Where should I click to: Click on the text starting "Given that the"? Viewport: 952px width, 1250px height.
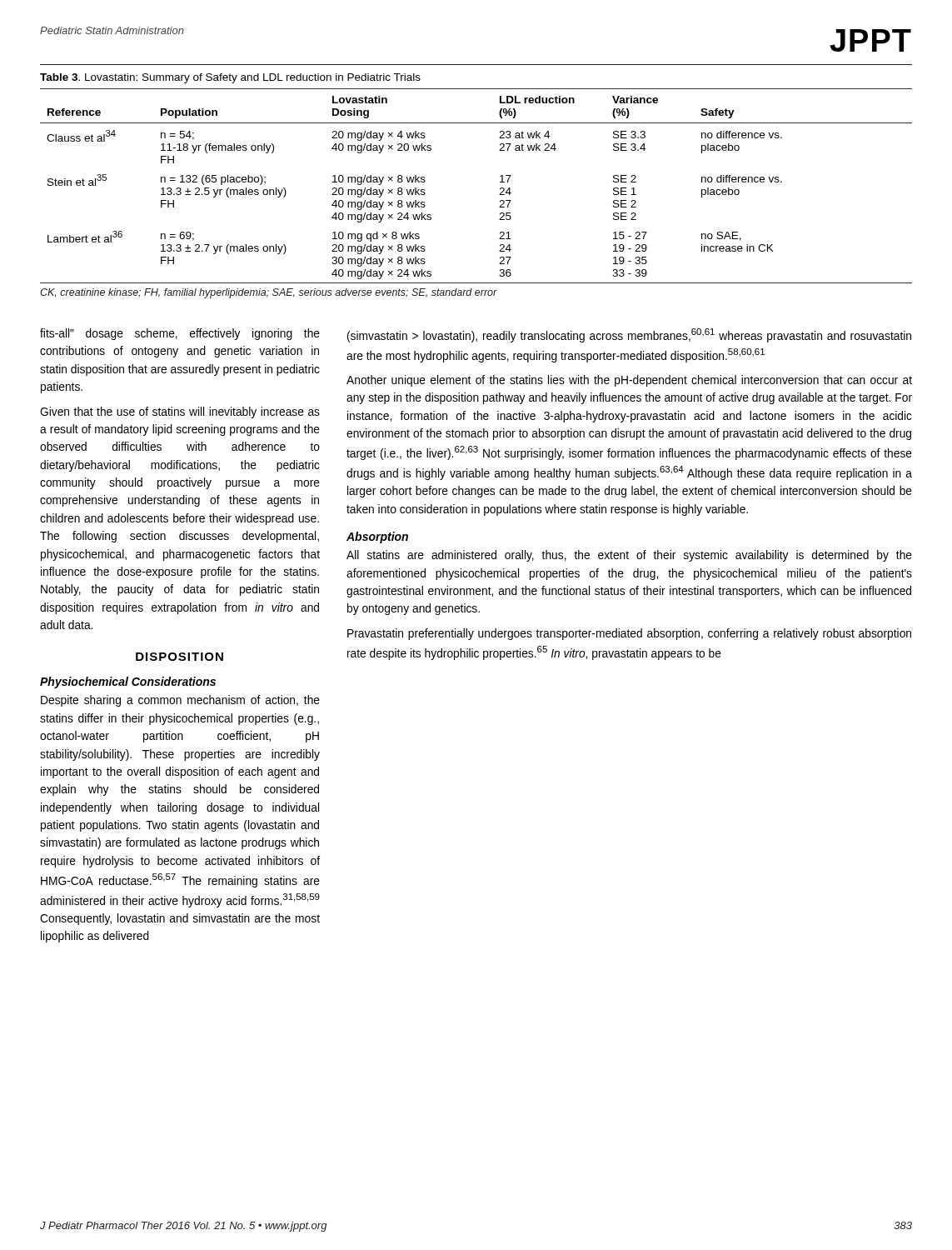[180, 518]
